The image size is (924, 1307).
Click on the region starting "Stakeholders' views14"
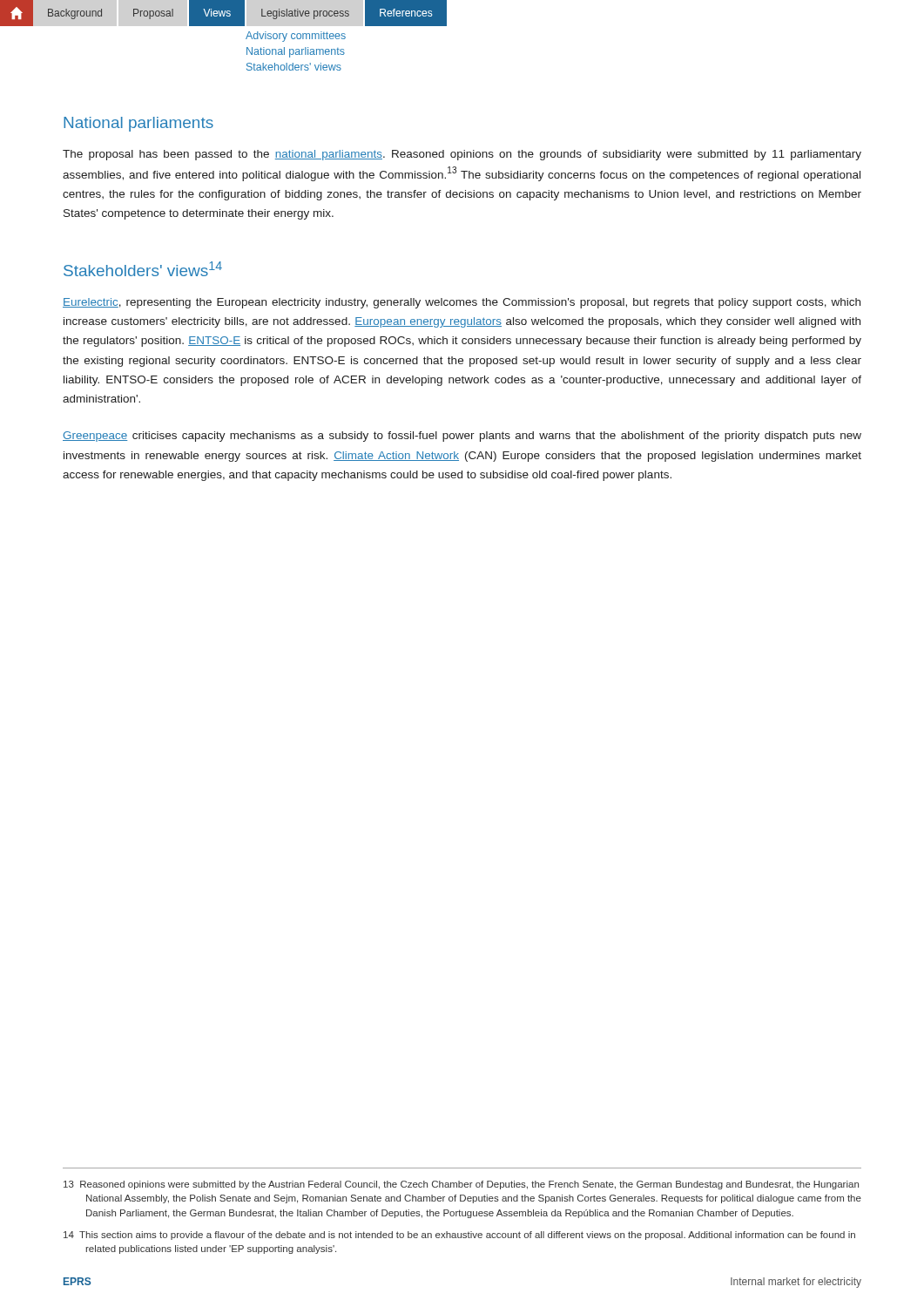pyautogui.click(x=142, y=269)
